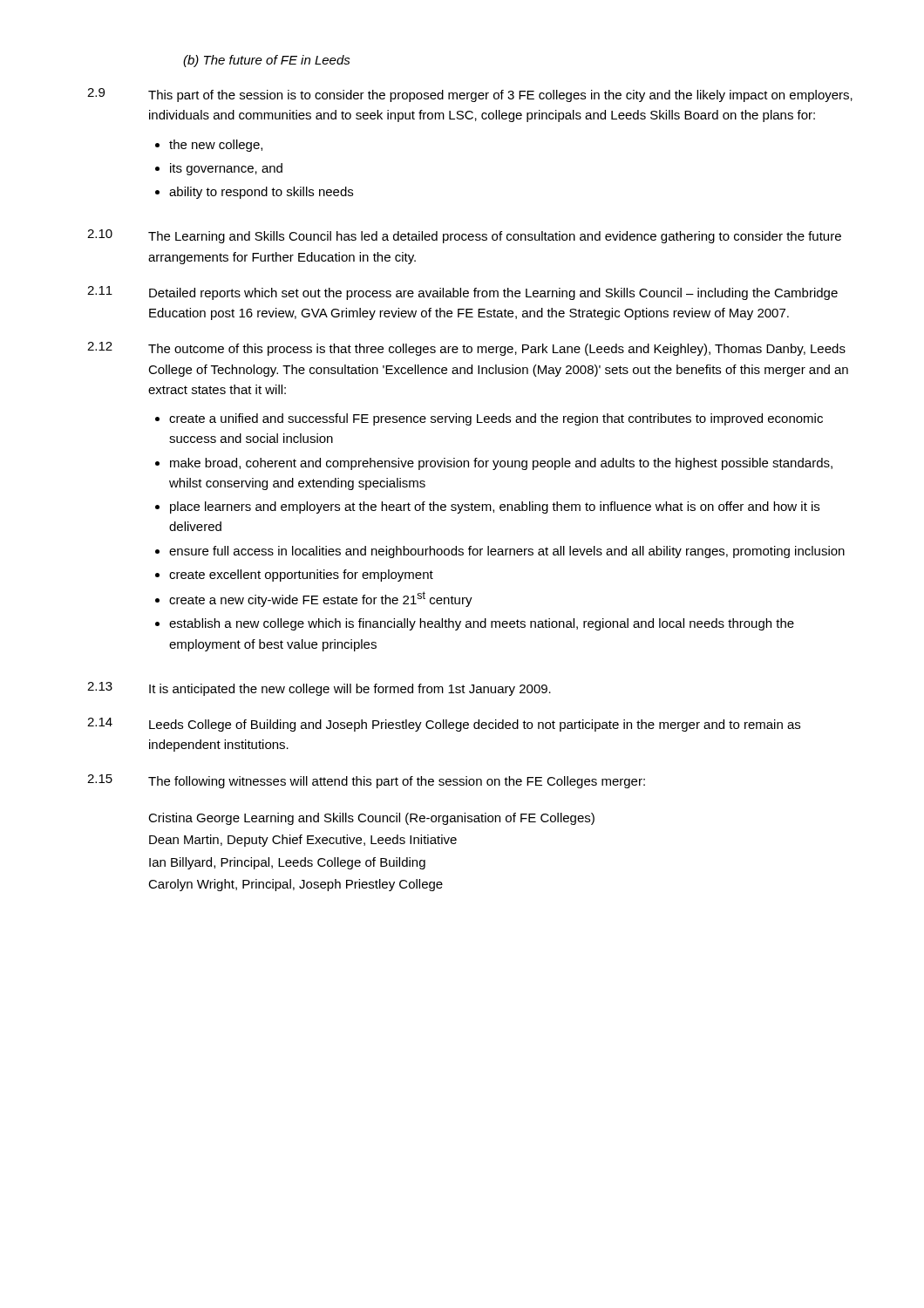Navigate to the element starting "Cristina George Learning and"
The image size is (924, 1308).
(x=372, y=851)
